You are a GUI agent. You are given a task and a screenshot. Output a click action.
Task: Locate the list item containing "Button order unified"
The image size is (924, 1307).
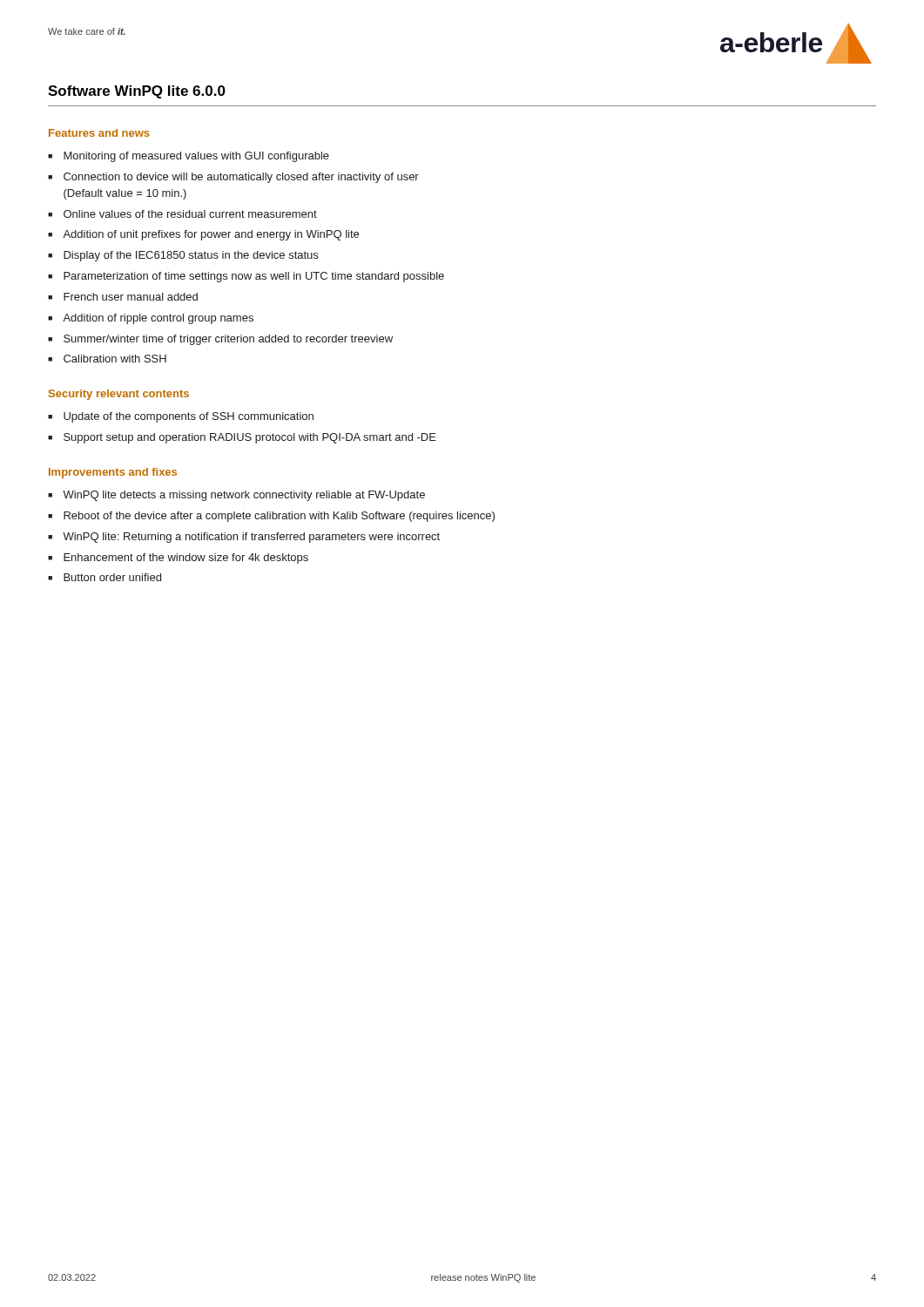tap(112, 578)
